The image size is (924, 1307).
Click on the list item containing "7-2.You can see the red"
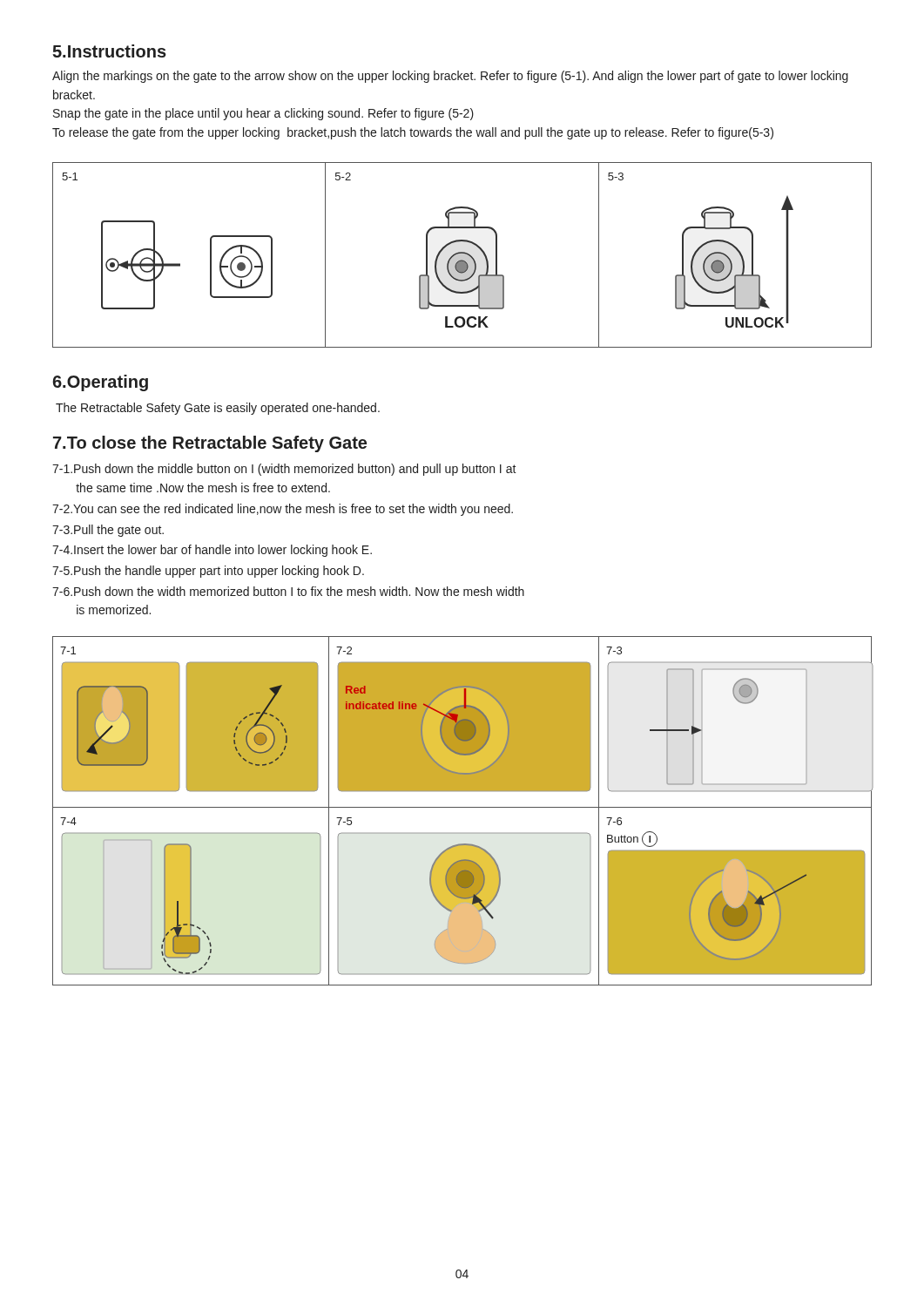[283, 509]
